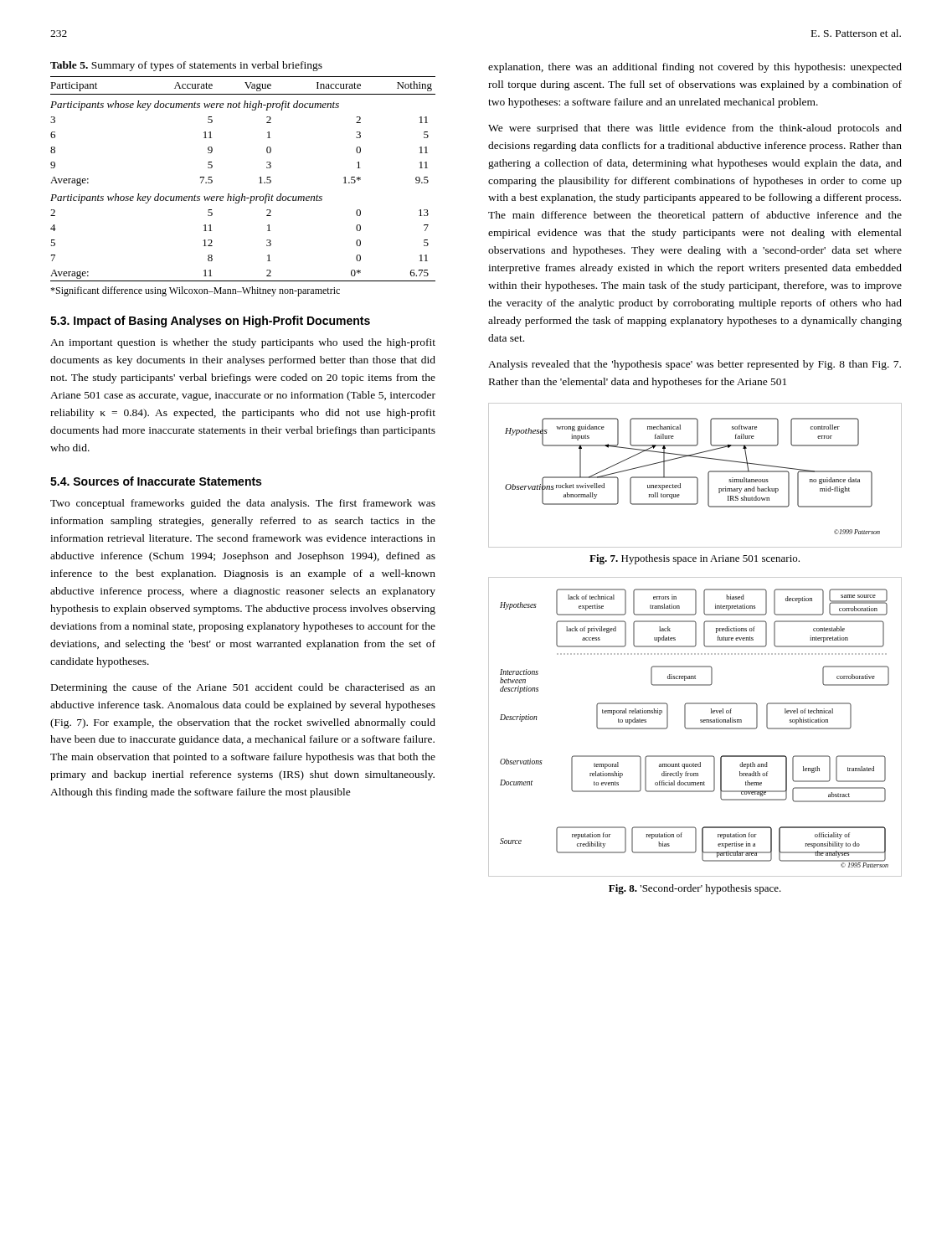The image size is (952, 1256).
Task: Click on the caption that reads "Fig. 8. 'Second-order' hypothesis space."
Action: point(695,888)
